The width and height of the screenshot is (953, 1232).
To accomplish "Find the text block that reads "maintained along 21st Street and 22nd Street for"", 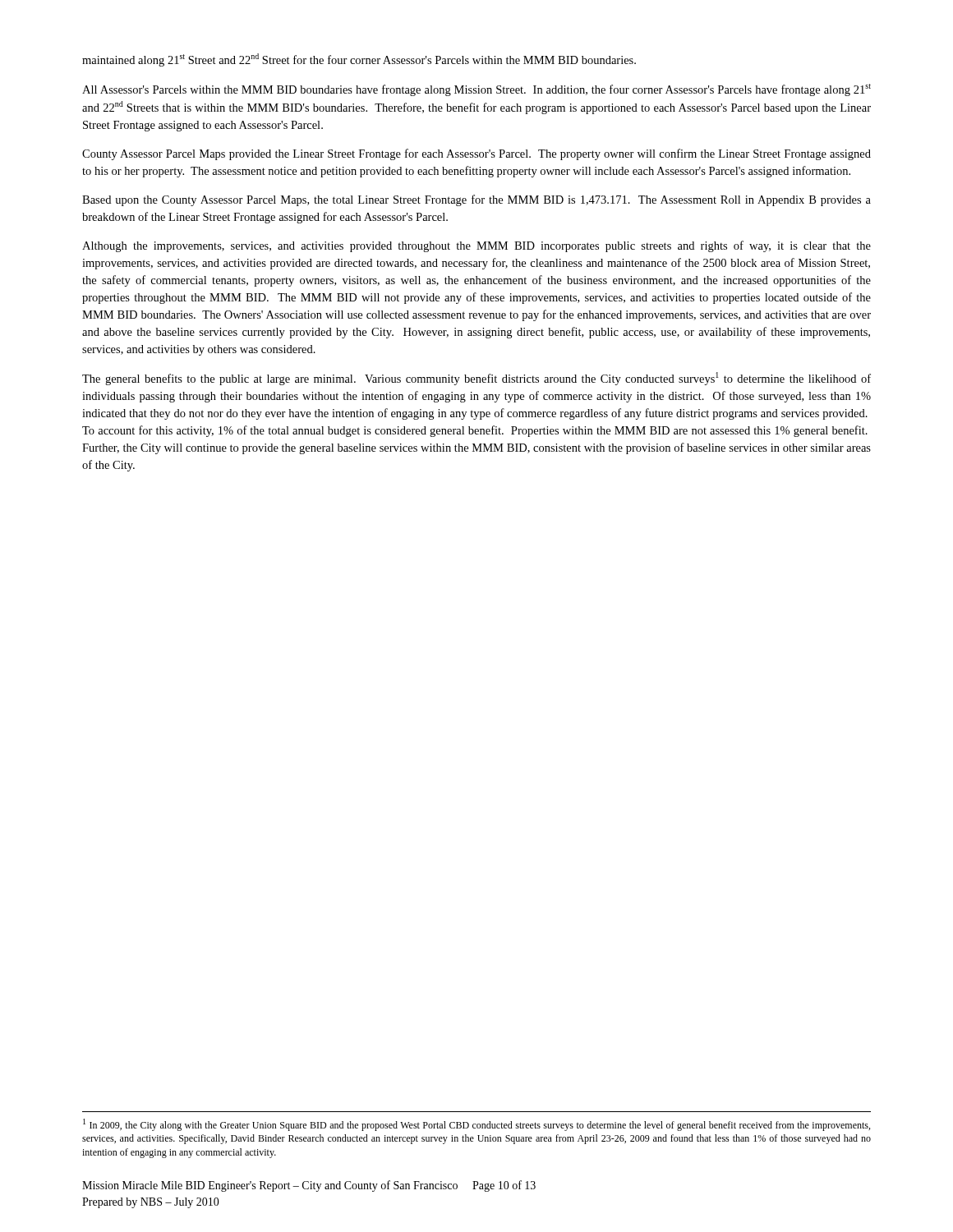I will click(x=359, y=59).
